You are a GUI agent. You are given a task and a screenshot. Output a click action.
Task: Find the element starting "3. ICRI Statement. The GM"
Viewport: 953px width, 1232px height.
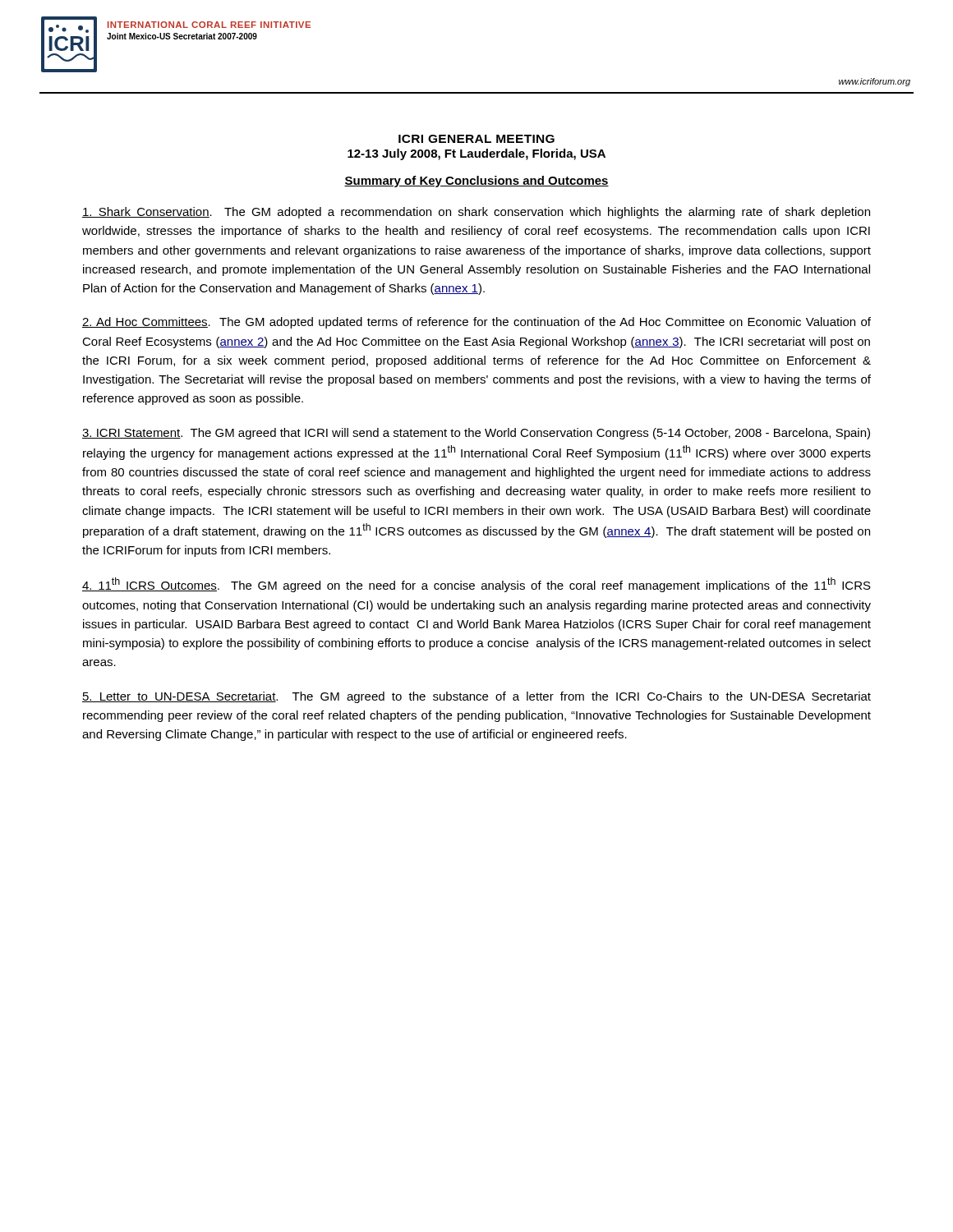pos(476,491)
